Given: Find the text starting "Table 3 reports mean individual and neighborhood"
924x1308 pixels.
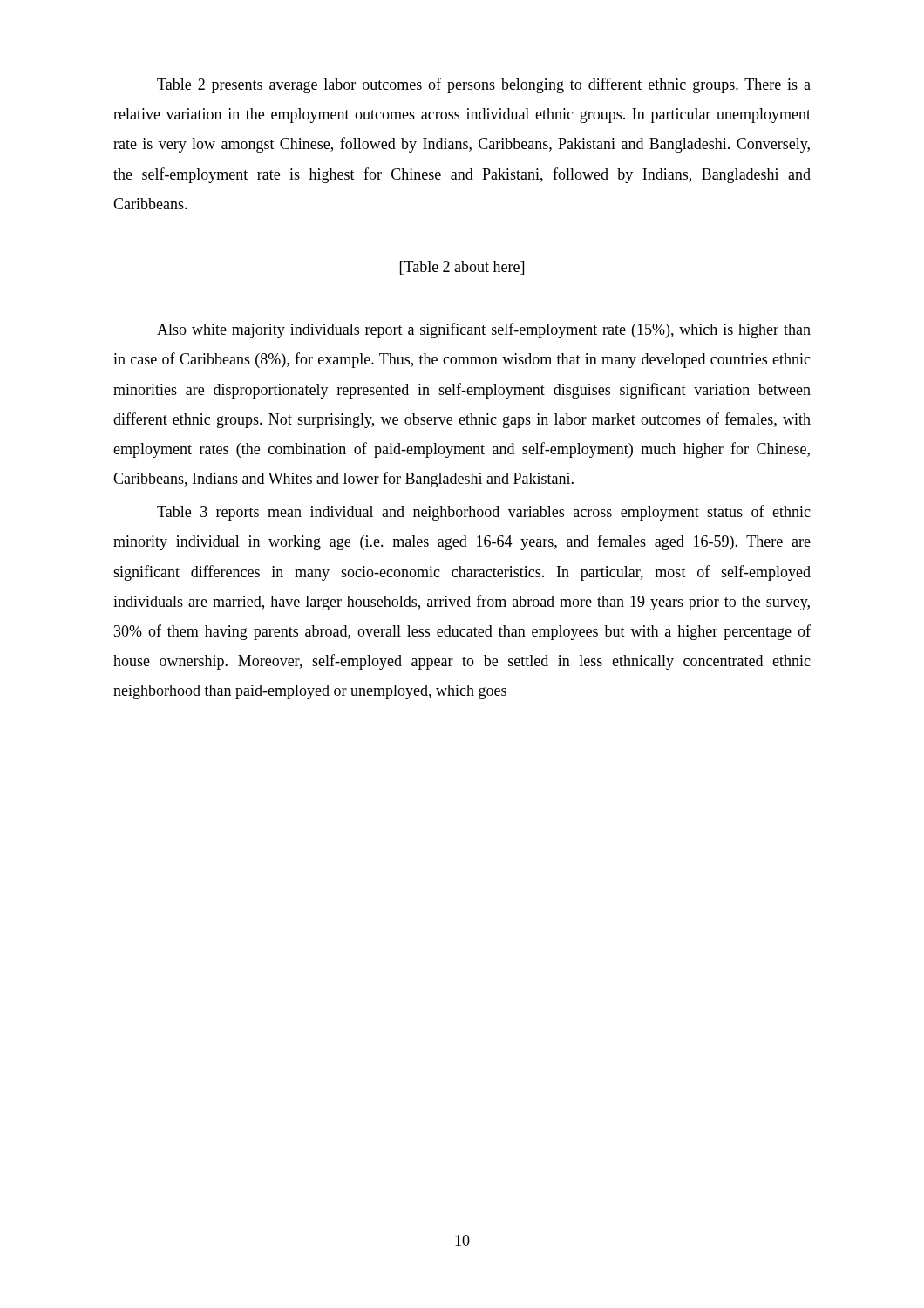Looking at the screenshot, I should 462,602.
